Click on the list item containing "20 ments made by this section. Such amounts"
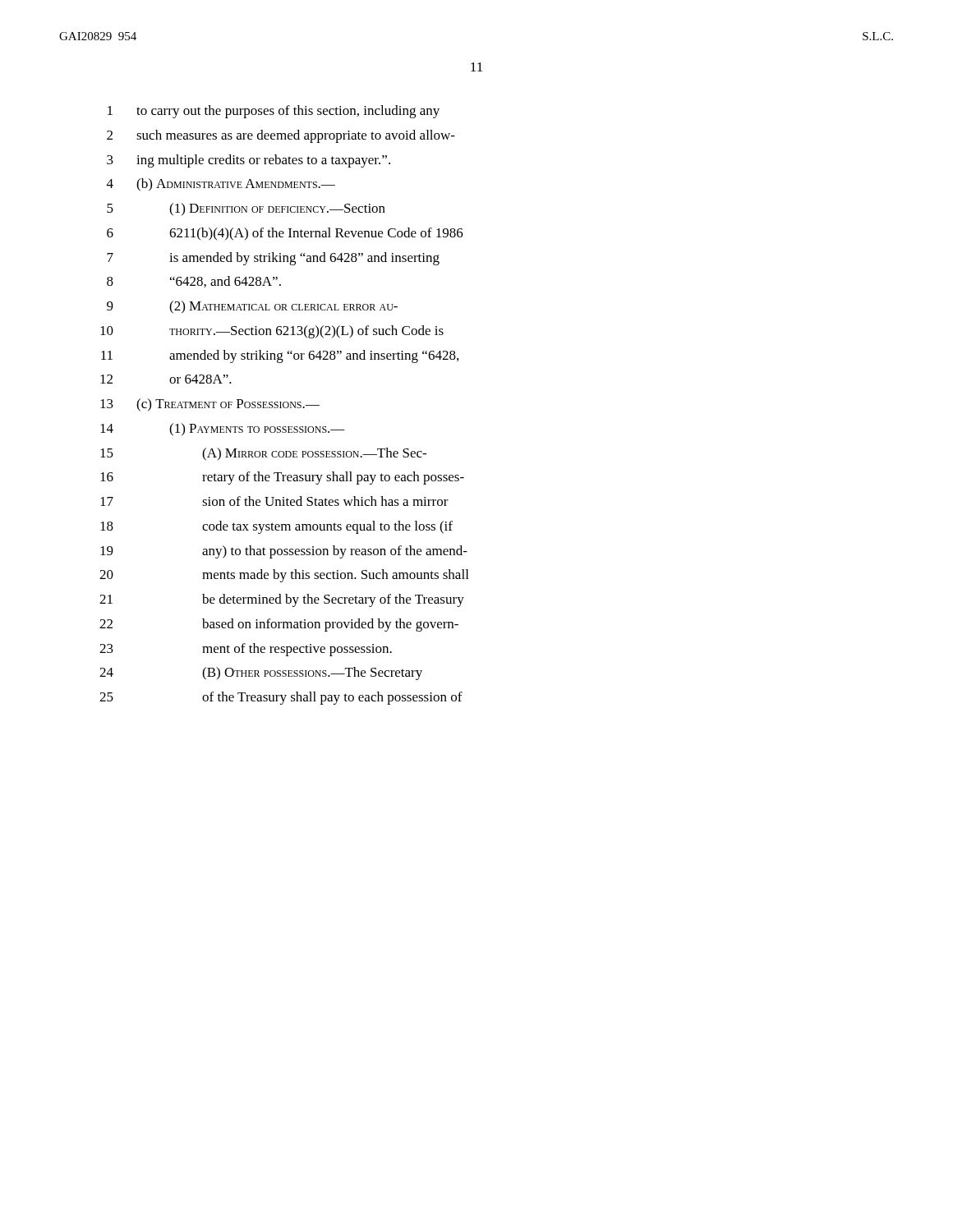Viewport: 953px width, 1232px height. [476, 575]
